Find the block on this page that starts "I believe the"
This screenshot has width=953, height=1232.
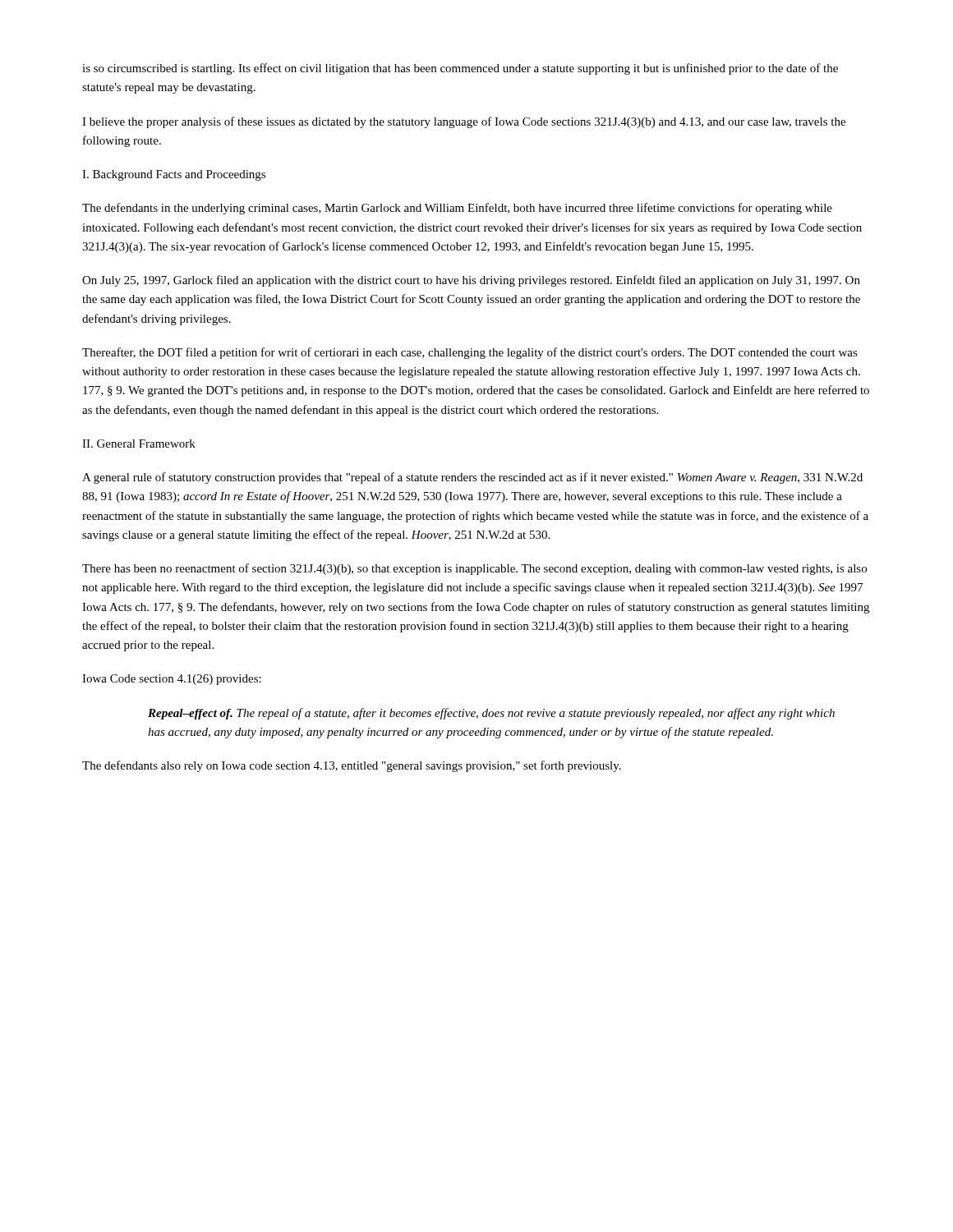464,131
